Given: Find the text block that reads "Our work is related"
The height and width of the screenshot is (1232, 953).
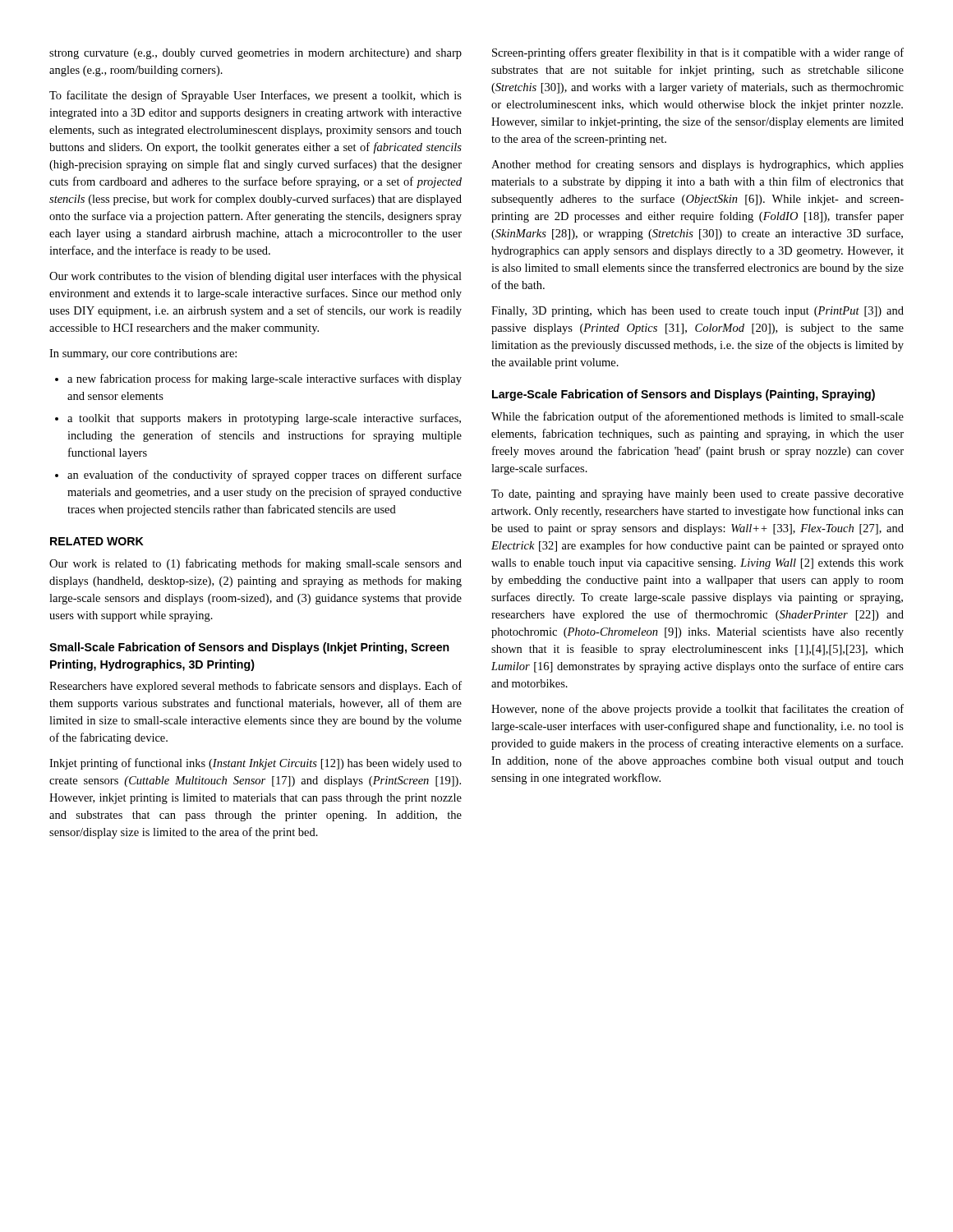Looking at the screenshot, I should point(255,589).
